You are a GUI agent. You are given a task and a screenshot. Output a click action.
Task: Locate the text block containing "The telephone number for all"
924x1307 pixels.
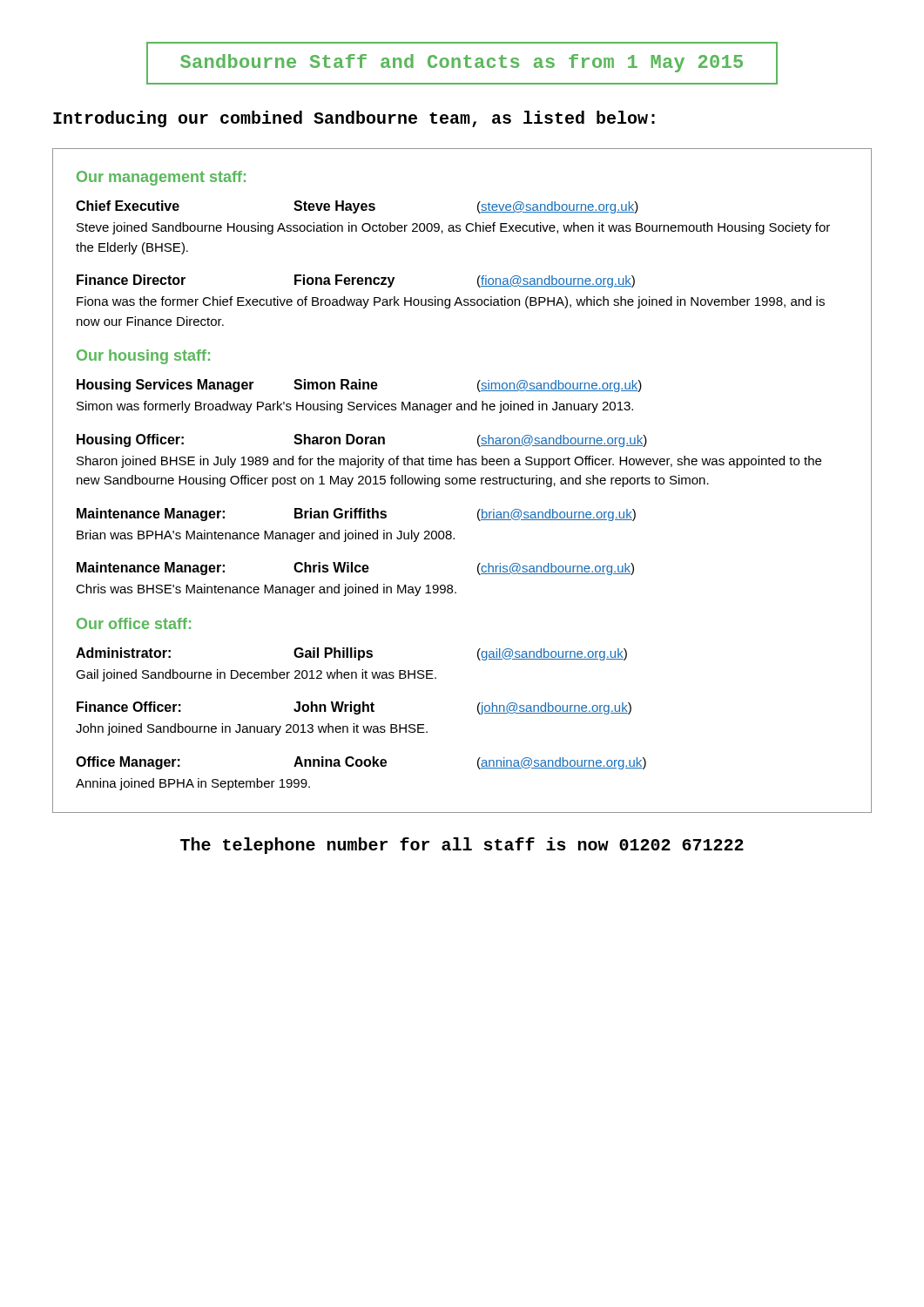[x=462, y=846]
